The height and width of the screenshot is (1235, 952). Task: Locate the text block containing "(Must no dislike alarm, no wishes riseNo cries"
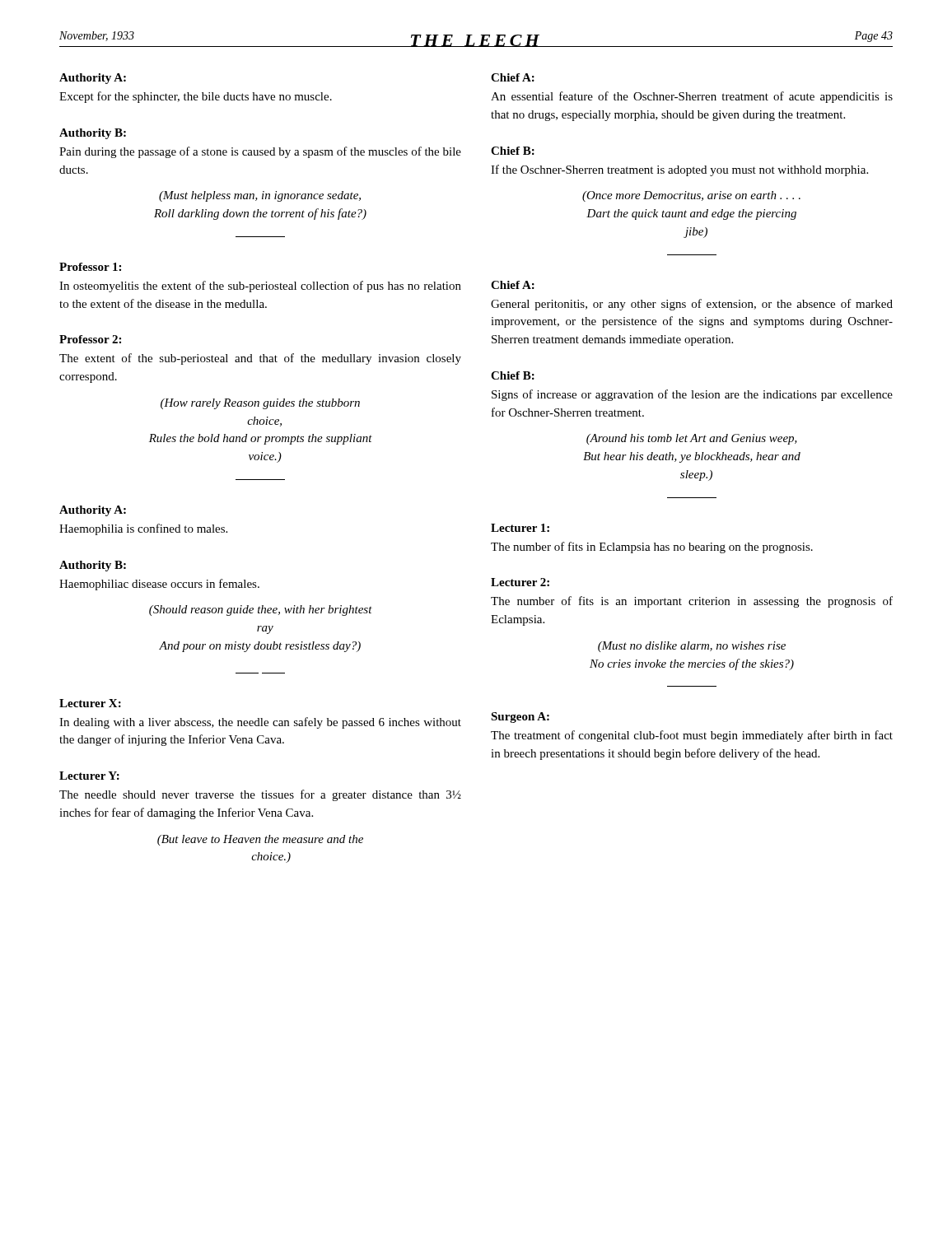coord(692,654)
